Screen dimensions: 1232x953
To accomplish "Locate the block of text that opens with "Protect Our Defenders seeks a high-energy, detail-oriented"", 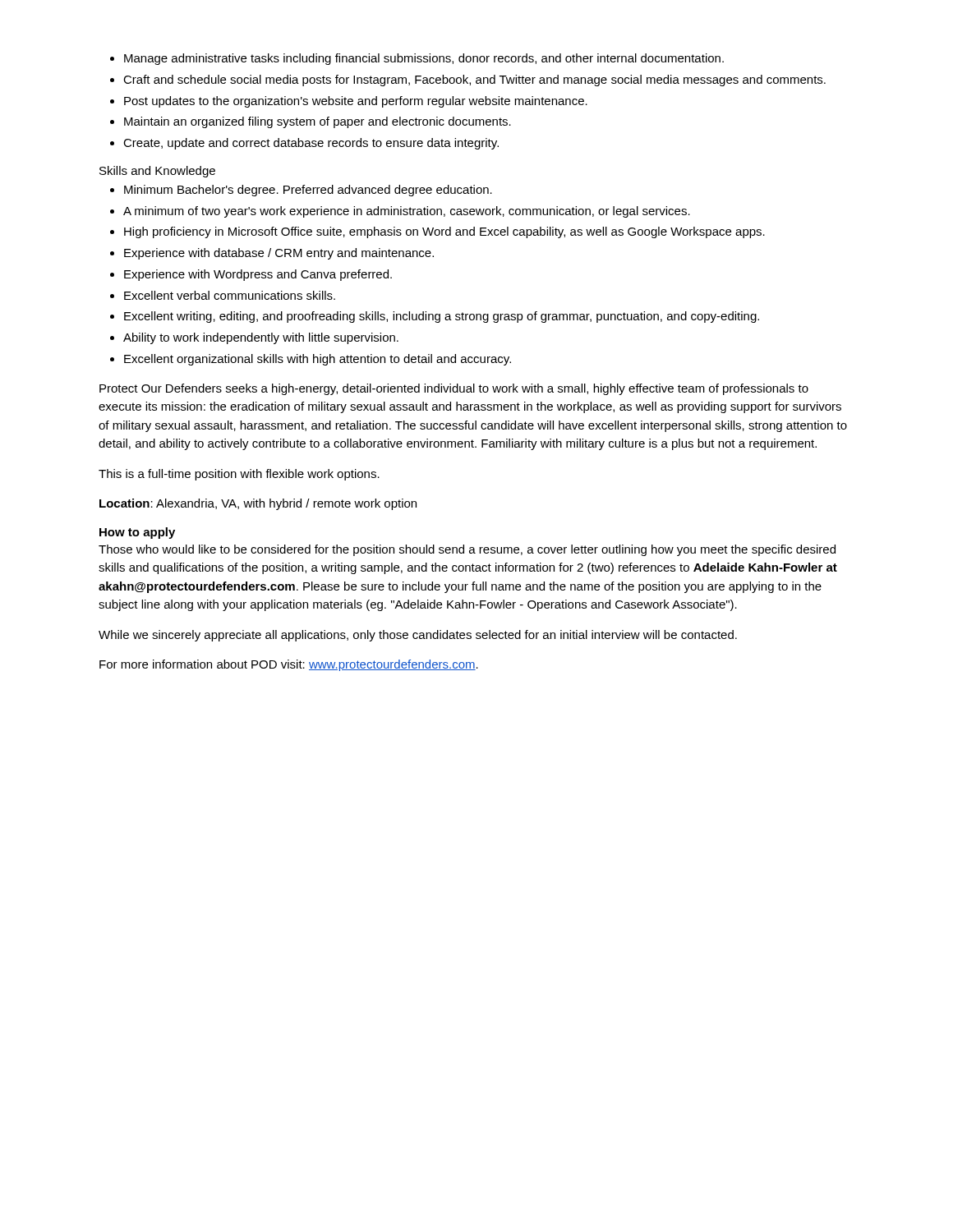I will click(473, 415).
